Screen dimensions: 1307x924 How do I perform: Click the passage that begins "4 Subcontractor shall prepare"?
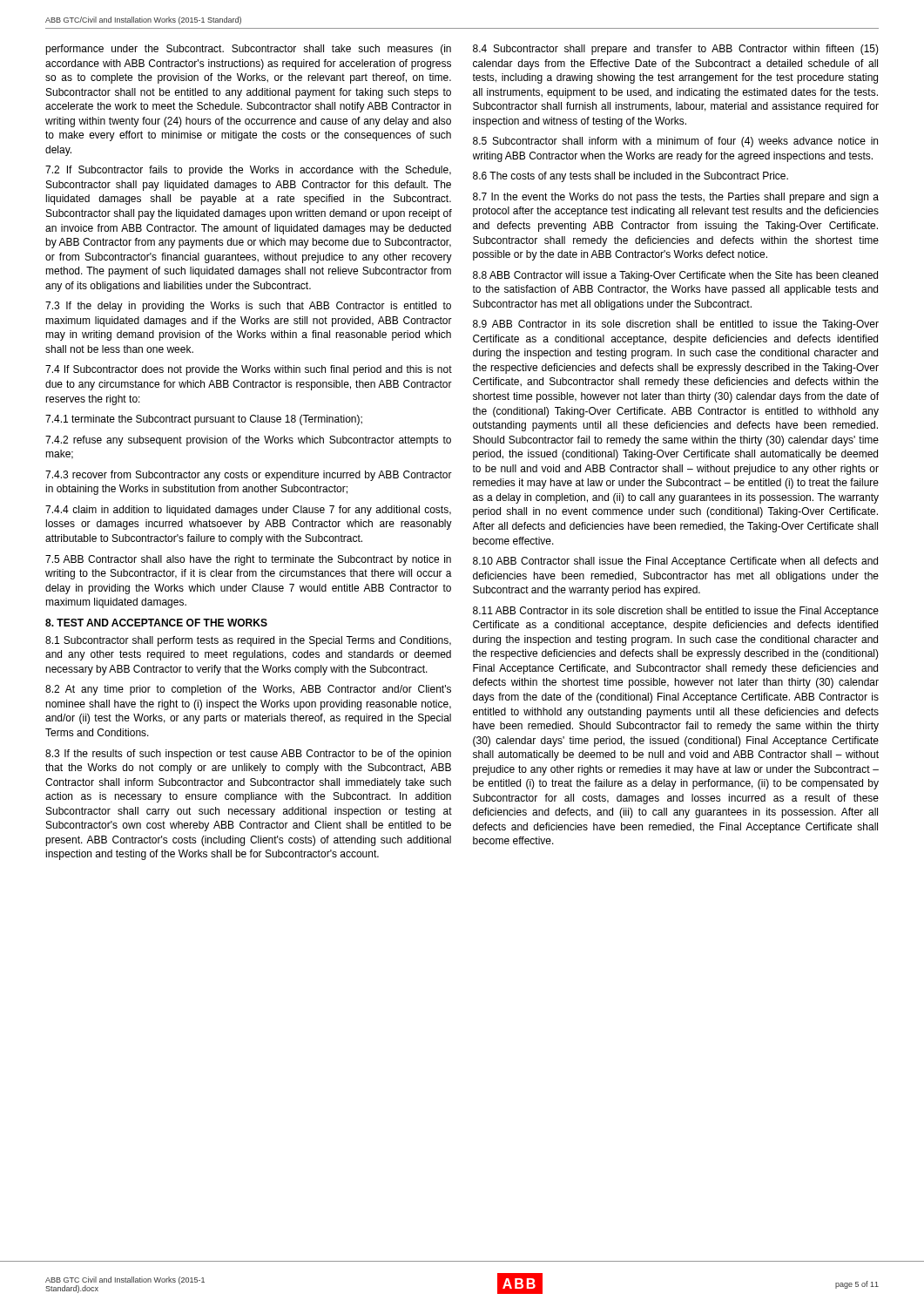pyautogui.click(x=676, y=85)
